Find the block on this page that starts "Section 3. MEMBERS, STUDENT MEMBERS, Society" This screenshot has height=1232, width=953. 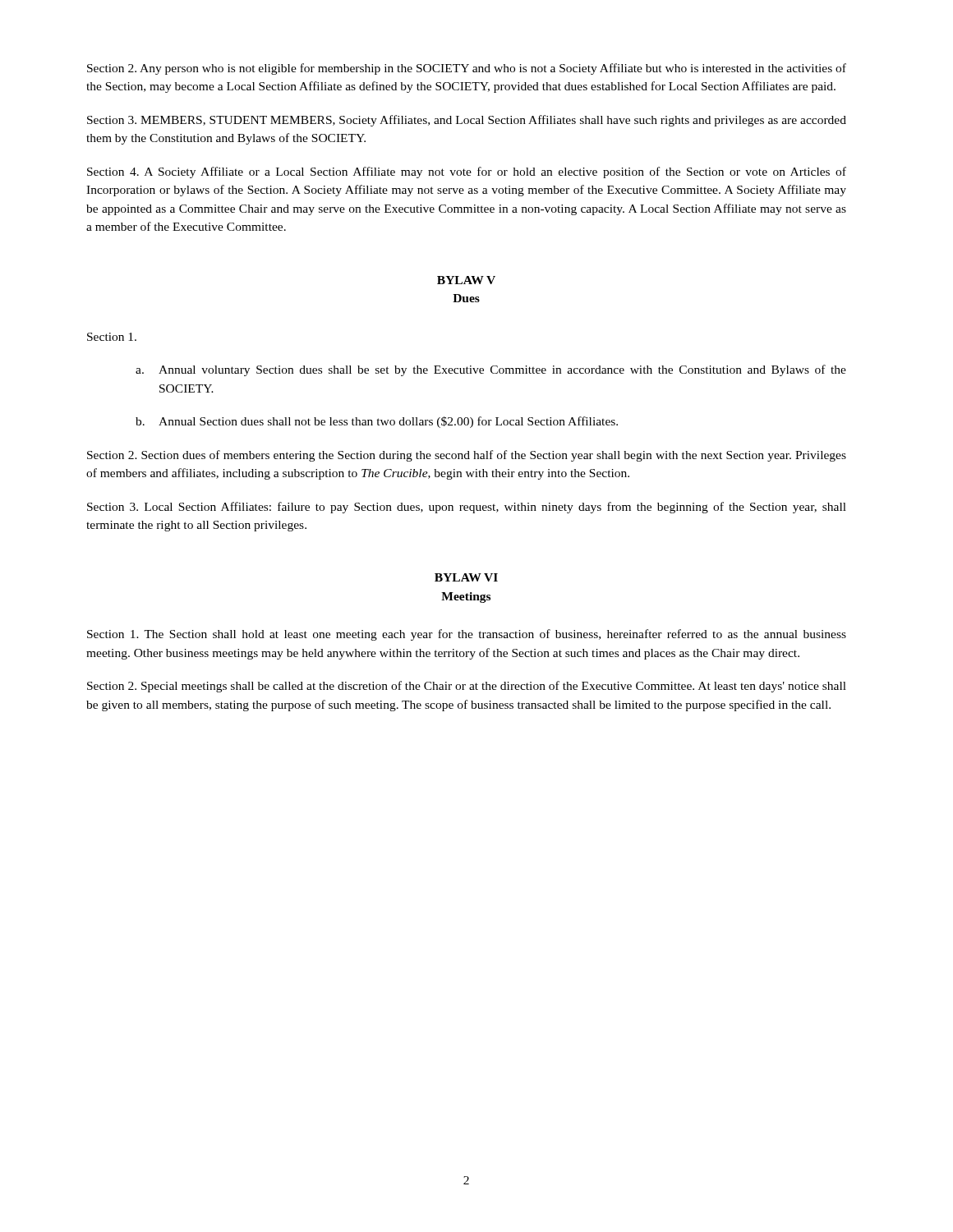[x=466, y=129]
